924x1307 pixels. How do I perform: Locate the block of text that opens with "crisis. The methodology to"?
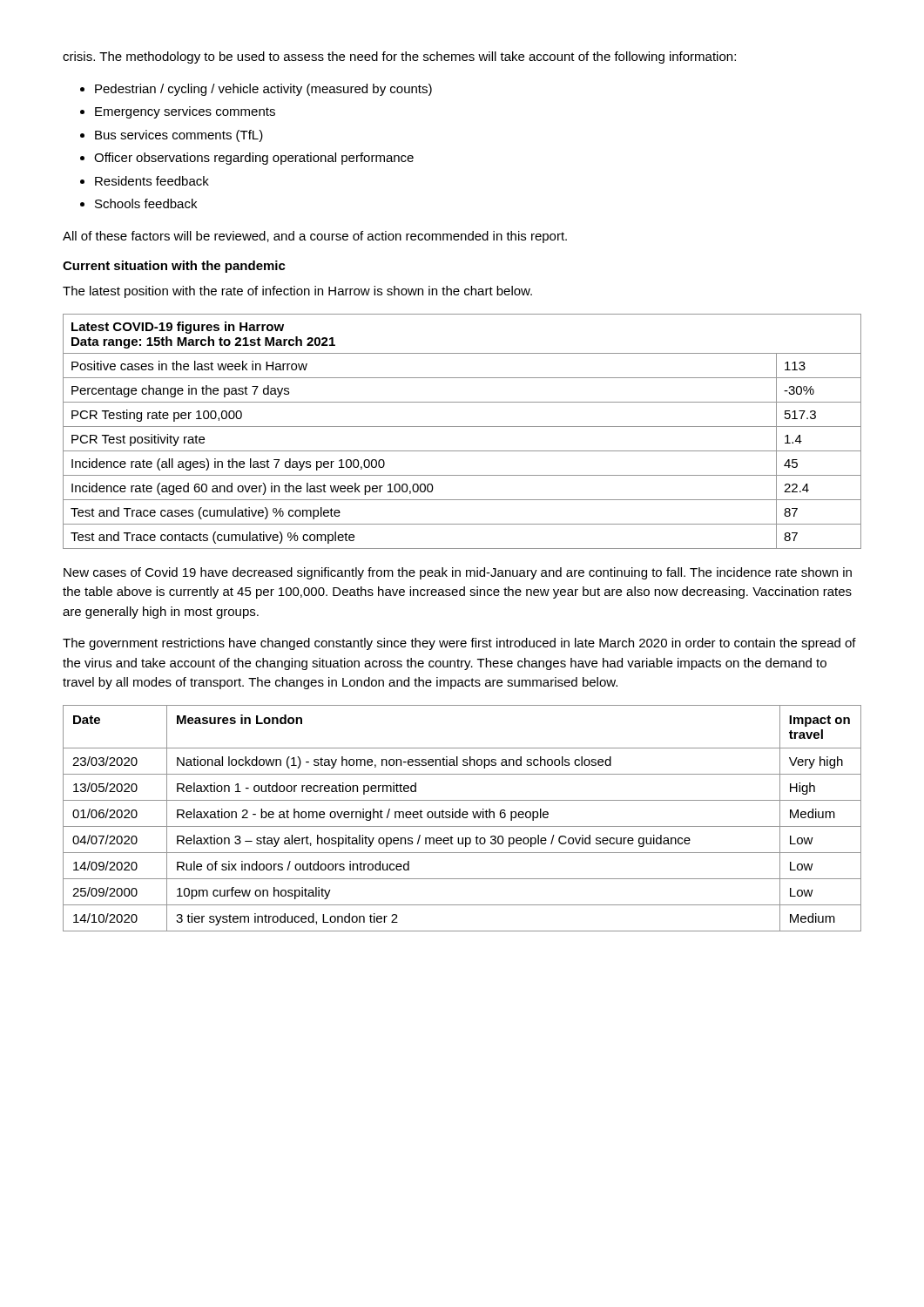(400, 56)
